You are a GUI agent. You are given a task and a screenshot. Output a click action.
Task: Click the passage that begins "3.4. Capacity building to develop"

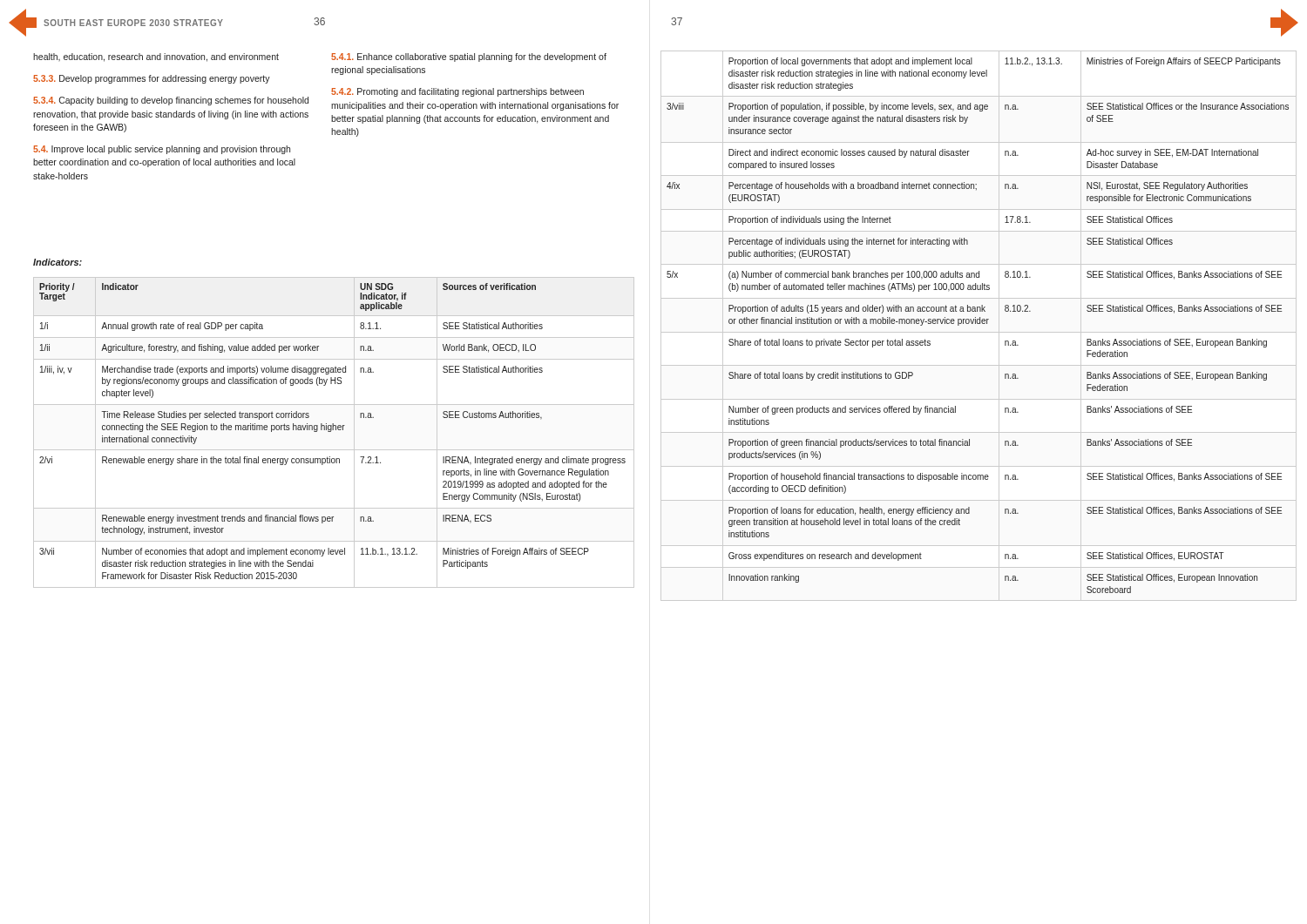pyautogui.click(x=171, y=114)
